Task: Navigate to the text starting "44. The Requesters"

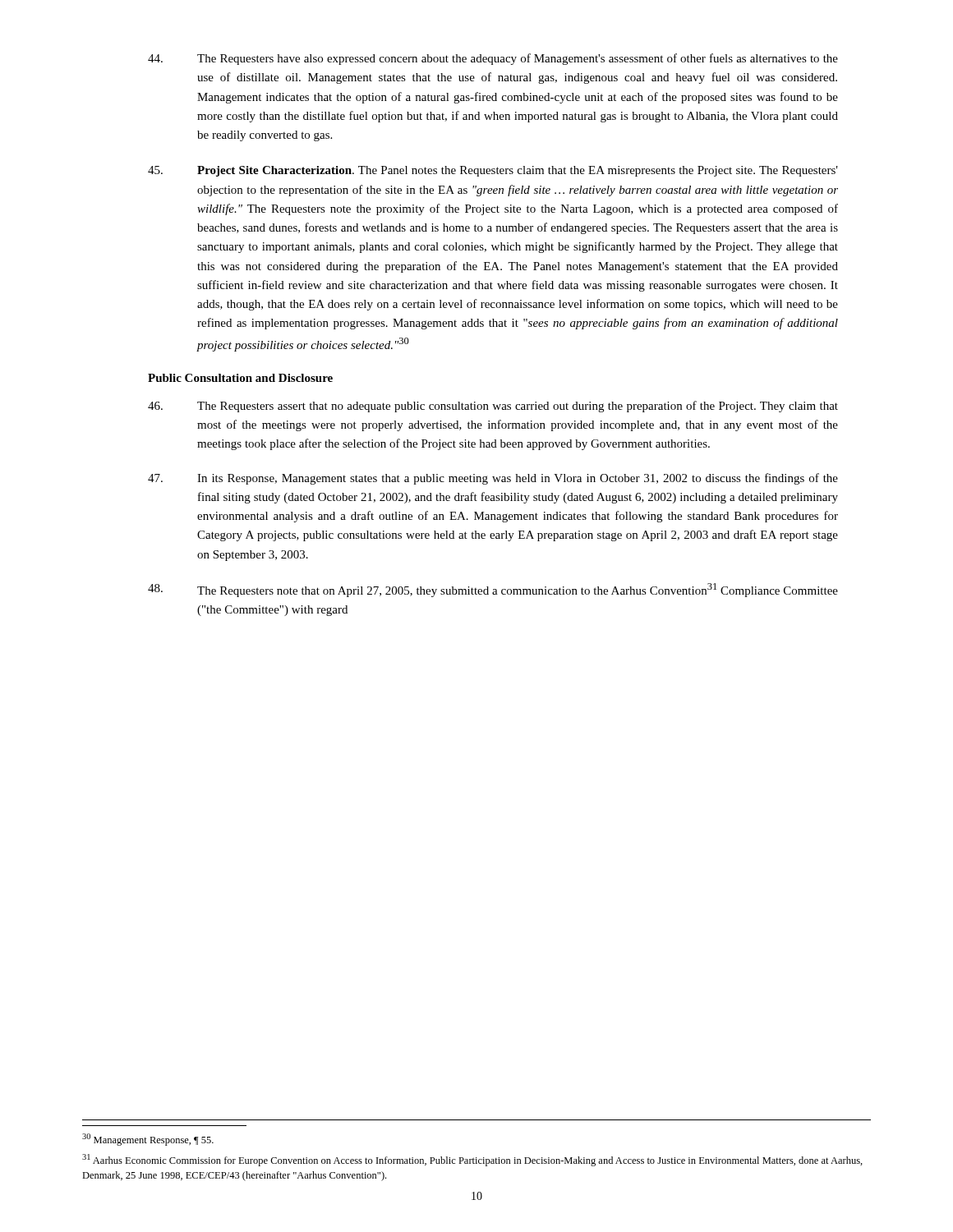Action: pyautogui.click(x=493, y=97)
